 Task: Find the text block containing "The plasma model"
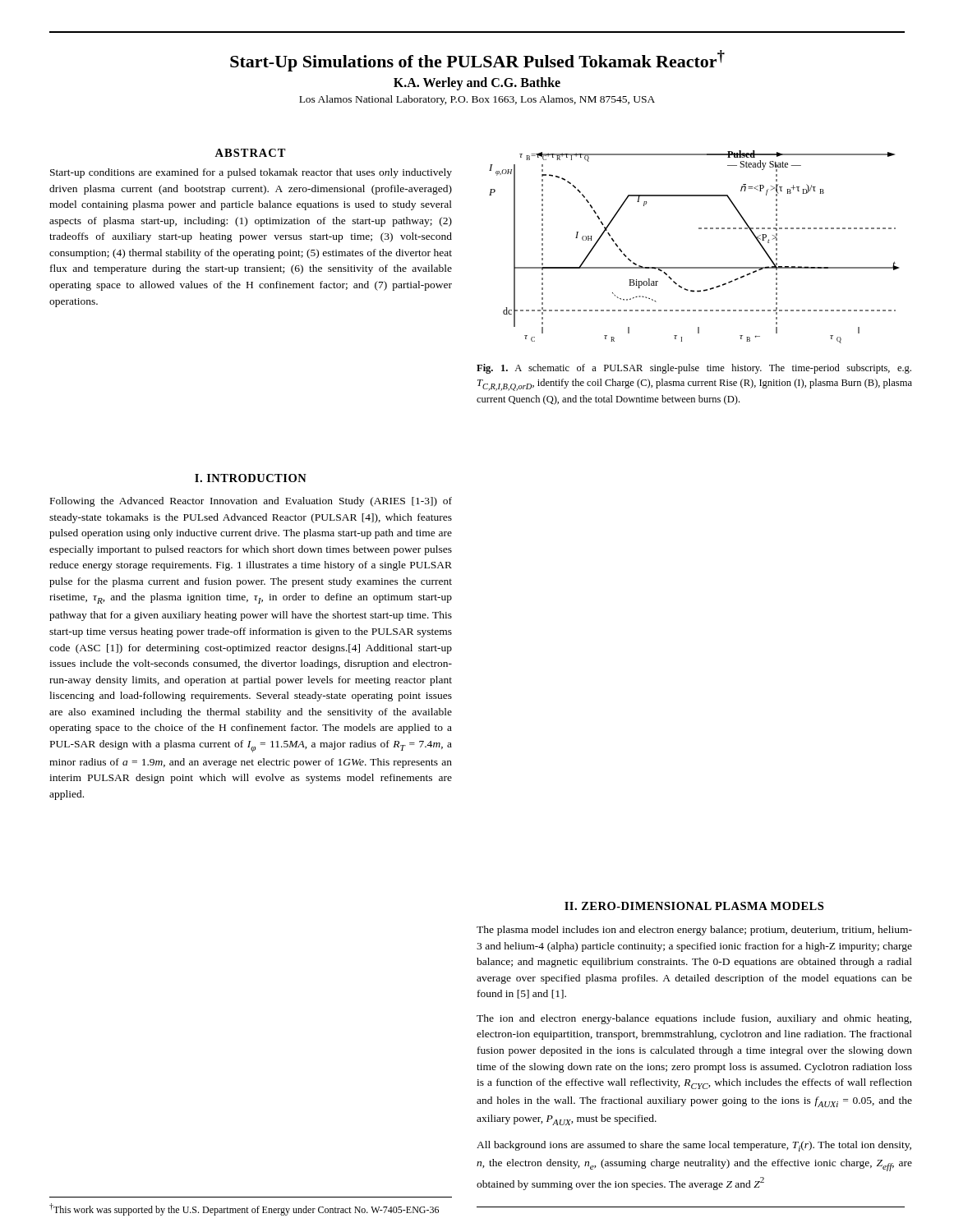tap(694, 1057)
